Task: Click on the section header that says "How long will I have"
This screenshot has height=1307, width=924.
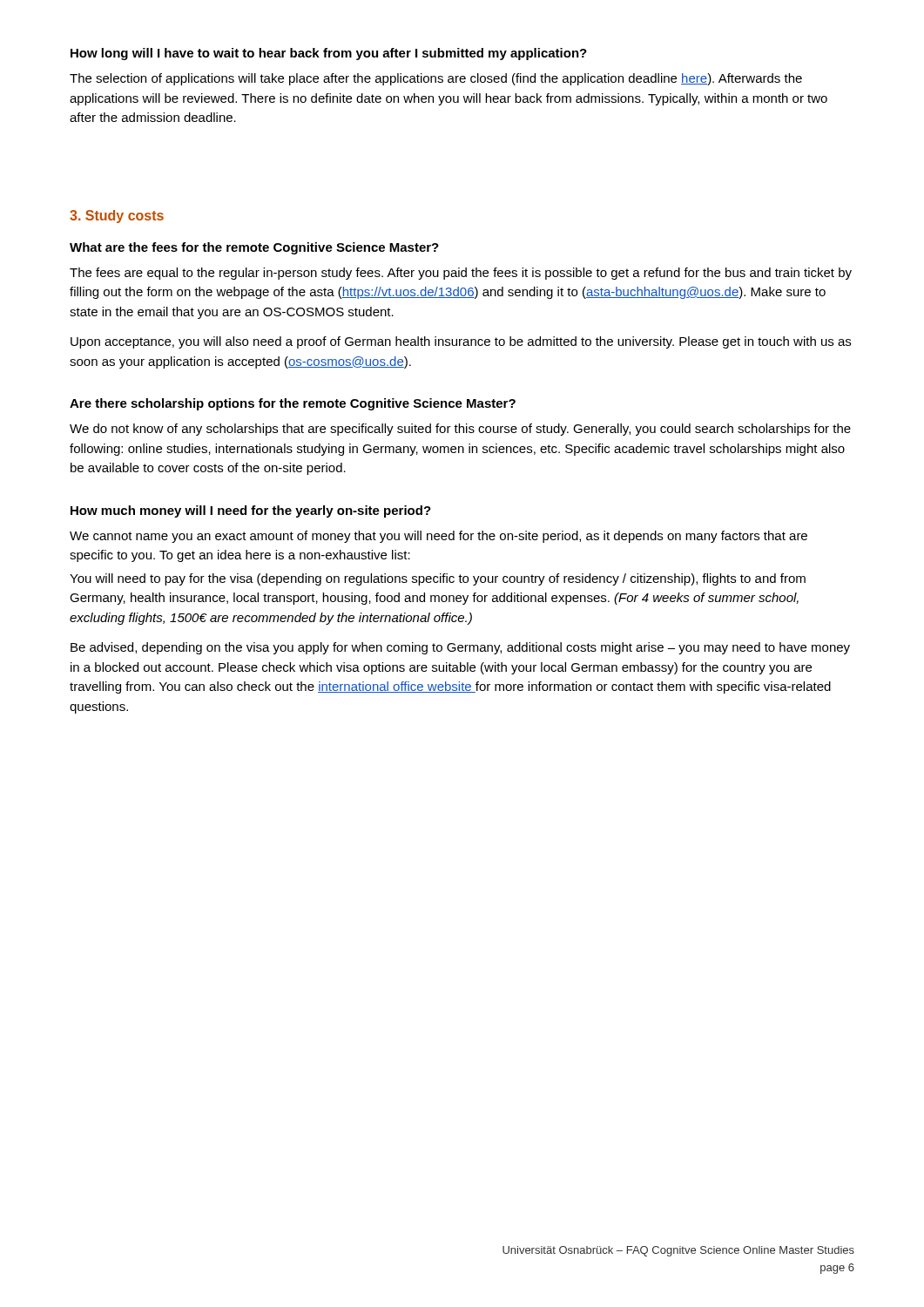Action: pos(462,53)
